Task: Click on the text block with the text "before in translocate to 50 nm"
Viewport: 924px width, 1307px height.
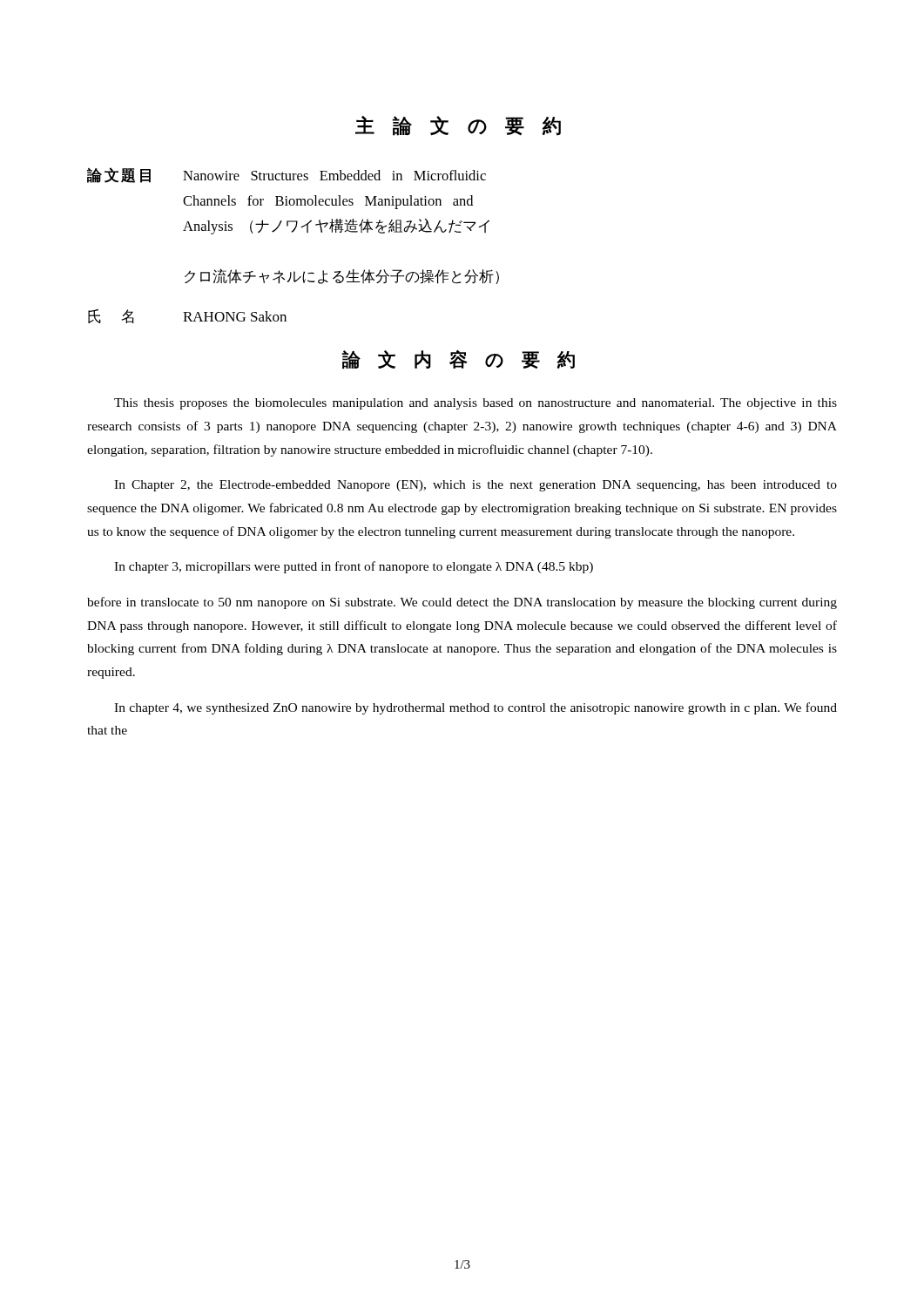Action: (462, 636)
